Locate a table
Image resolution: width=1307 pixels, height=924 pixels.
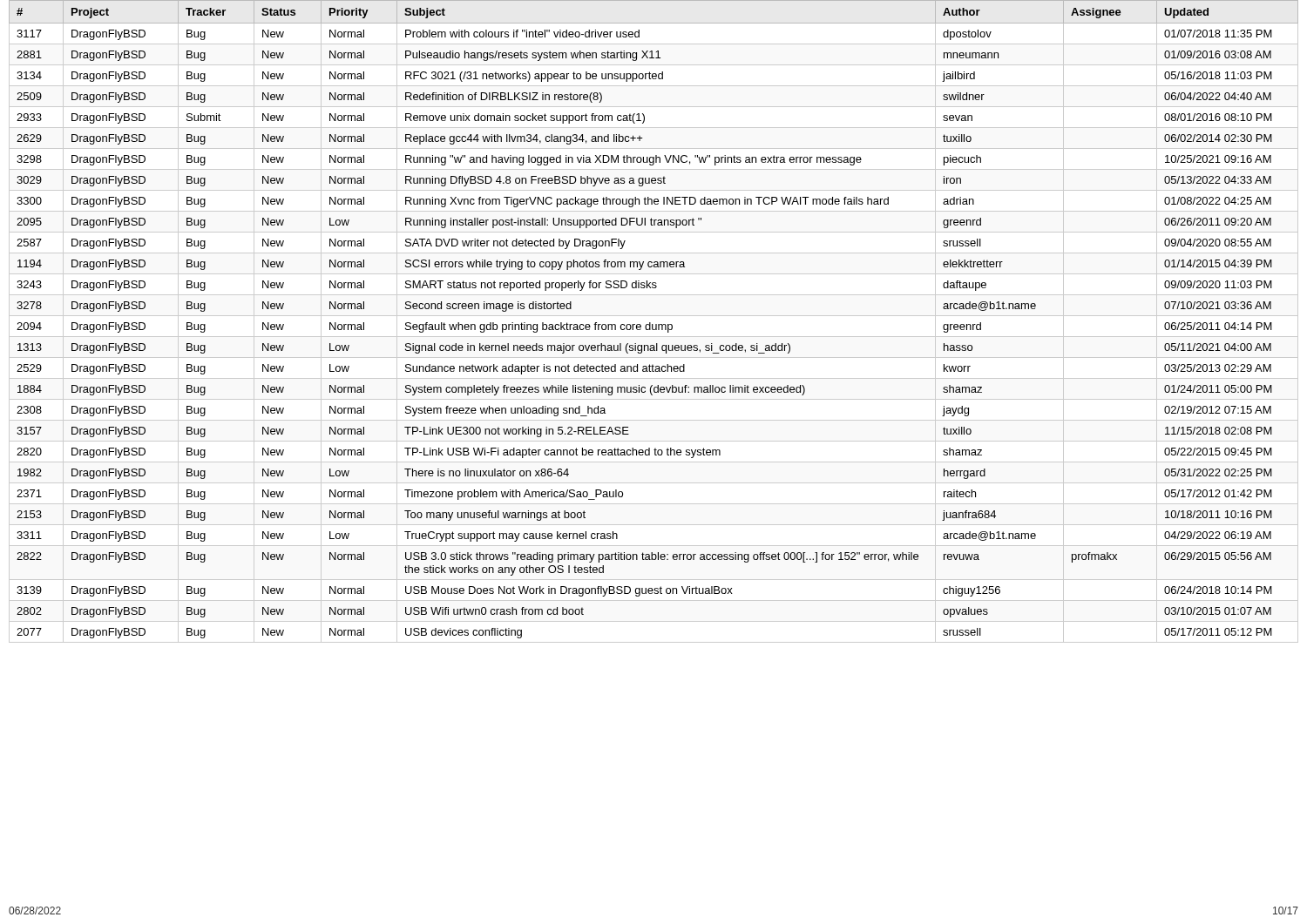[x=654, y=321]
